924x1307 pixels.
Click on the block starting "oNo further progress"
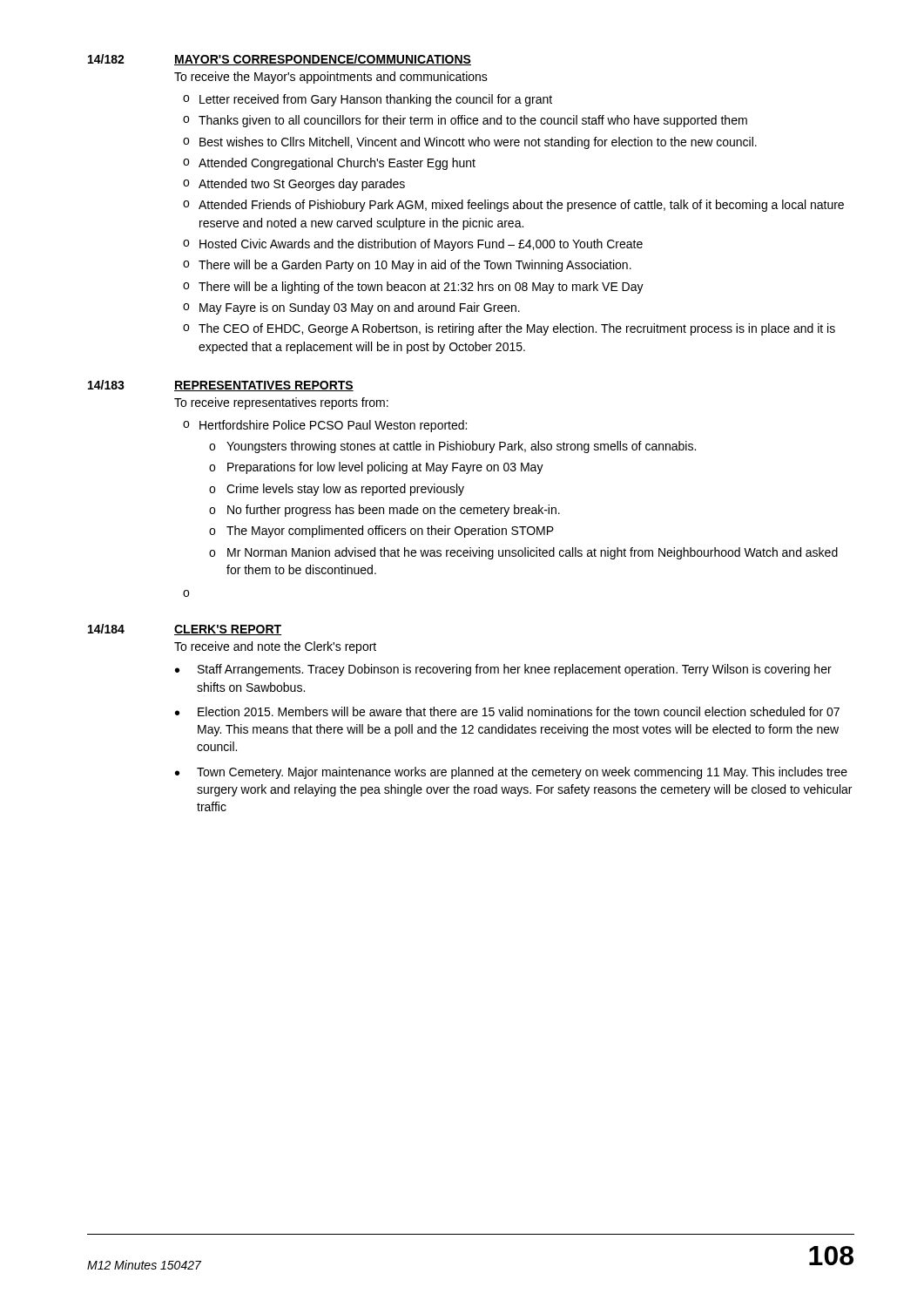pos(526,510)
